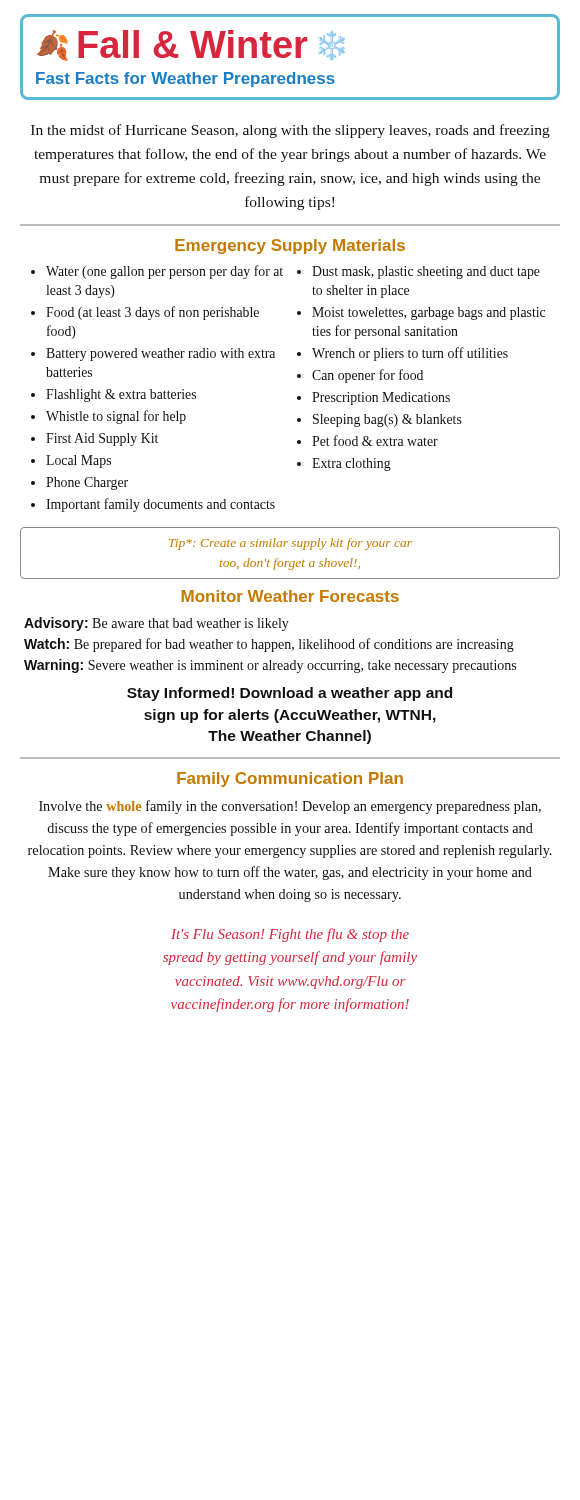The height and width of the screenshot is (1500, 580).
Task: Find the block on this page that starts "Dust mask, plastic sheeting"
Action: tap(426, 281)
